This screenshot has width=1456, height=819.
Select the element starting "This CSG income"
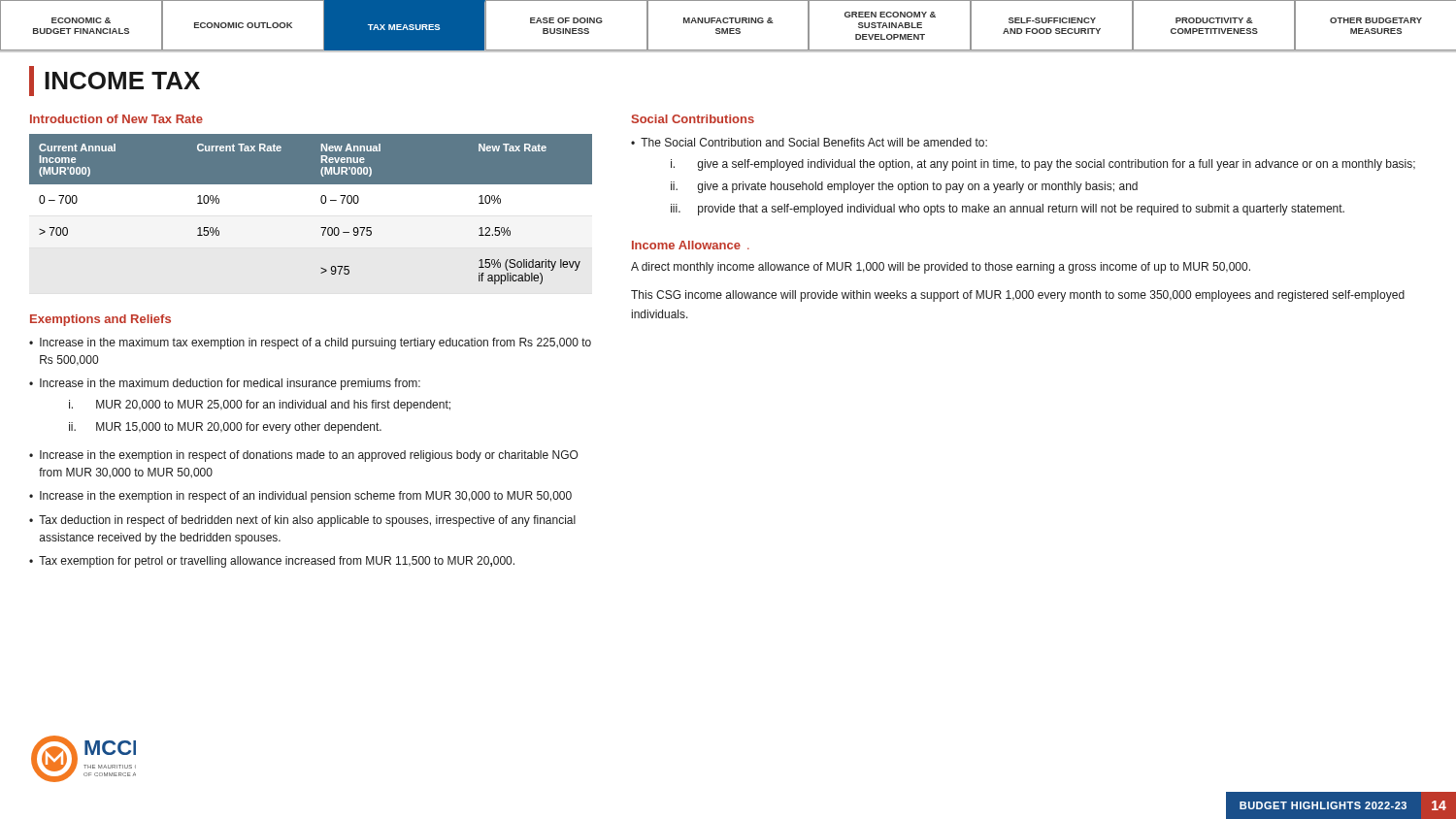pyautogui.click(x=1018, y=305)
